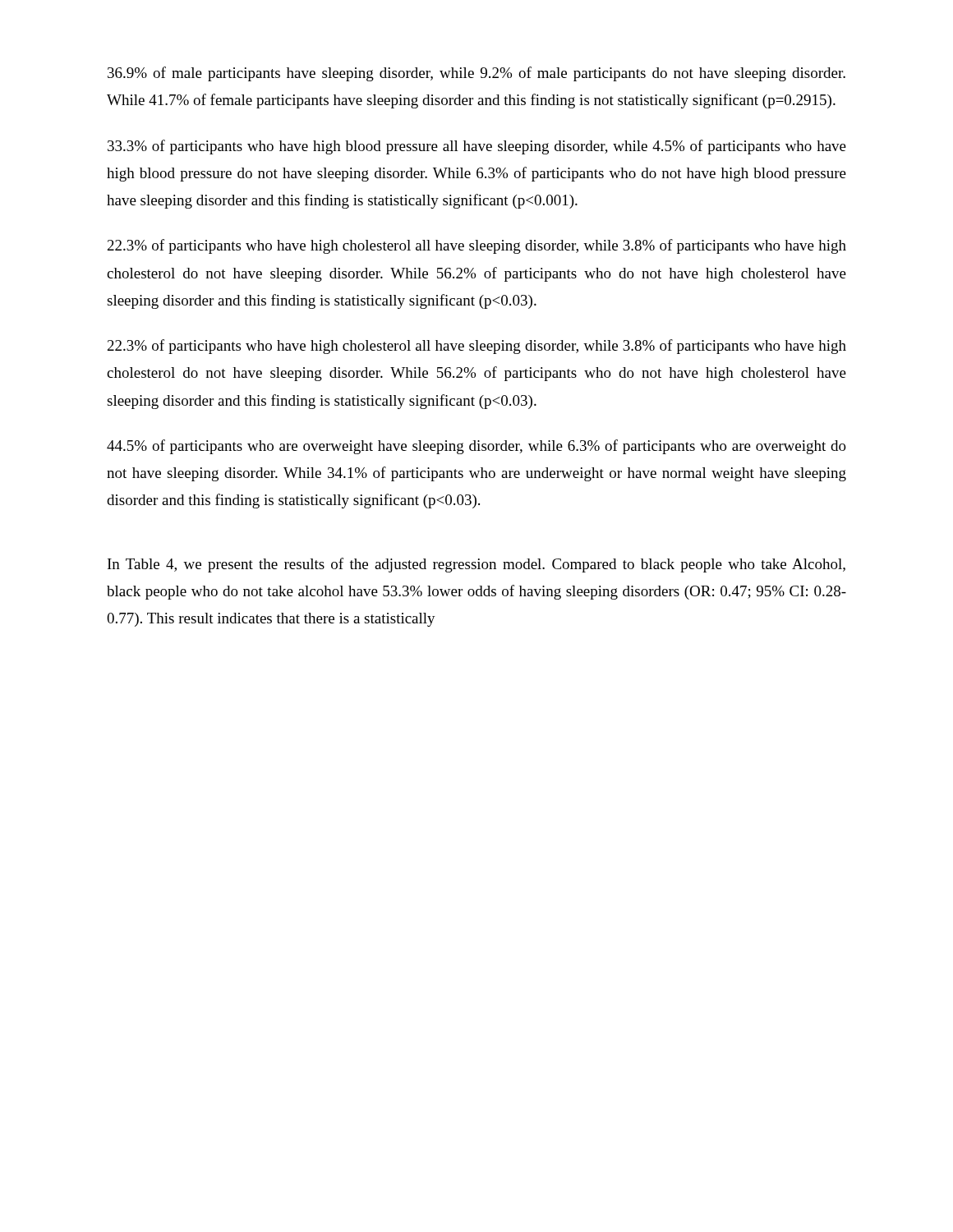Find the text block with the text "5% of participants who are overweight have"
The height and width of the screenshot is (1232, 953).
476,473
